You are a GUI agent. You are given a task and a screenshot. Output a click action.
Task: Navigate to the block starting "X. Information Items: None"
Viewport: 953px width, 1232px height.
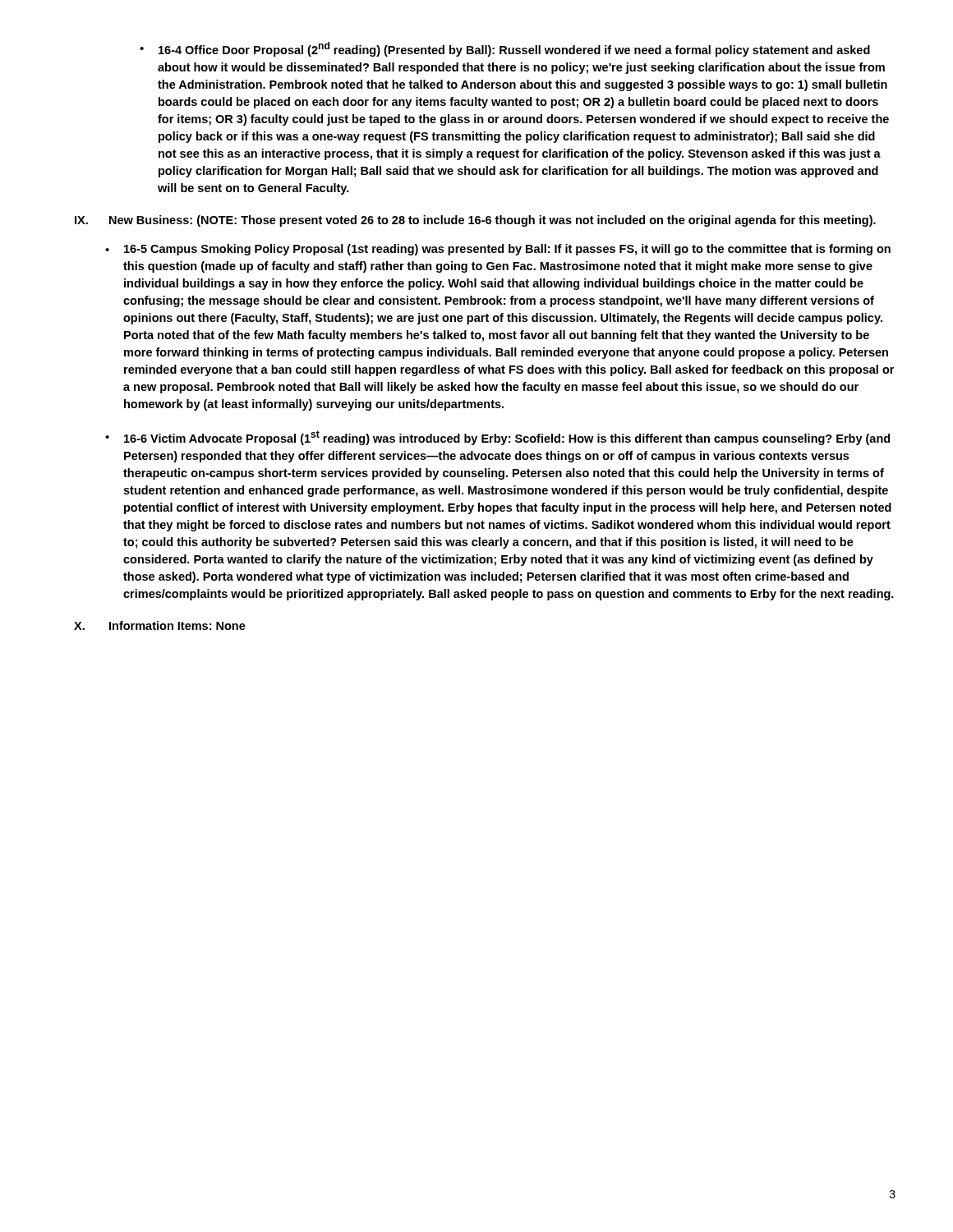[x=160, y=625]
